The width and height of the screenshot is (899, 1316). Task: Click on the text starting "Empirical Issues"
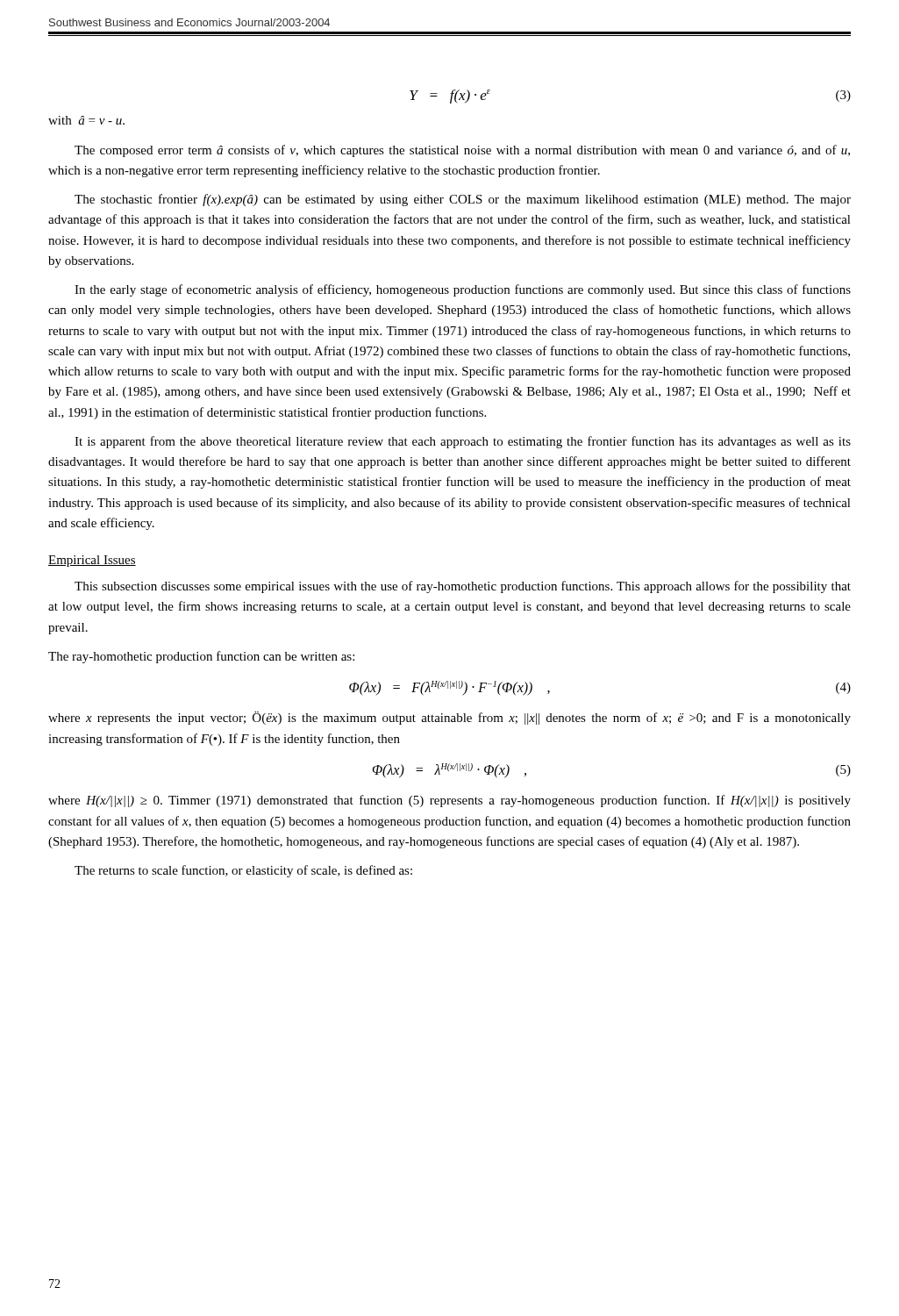92,560
